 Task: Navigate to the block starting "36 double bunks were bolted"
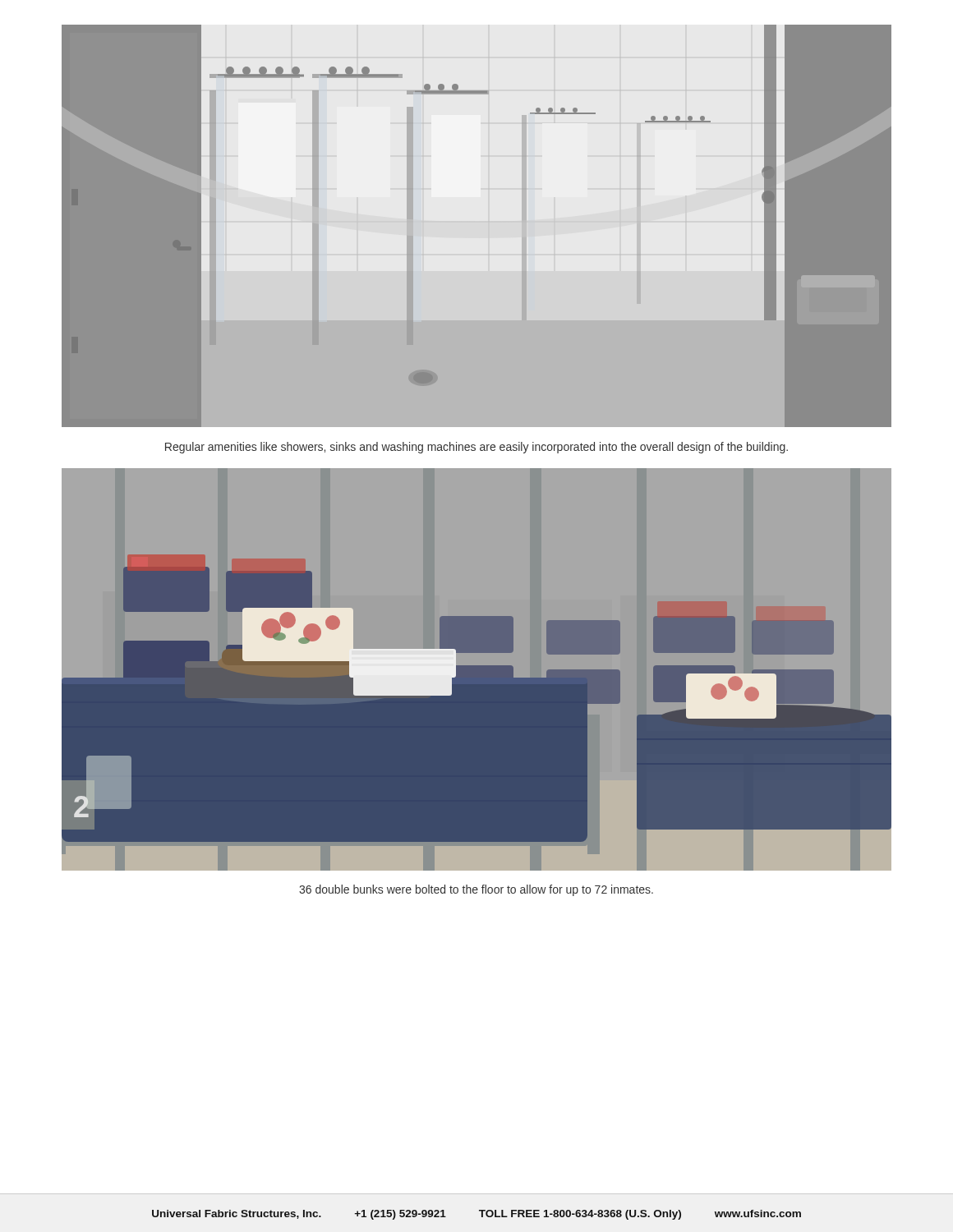coord(476,890)
